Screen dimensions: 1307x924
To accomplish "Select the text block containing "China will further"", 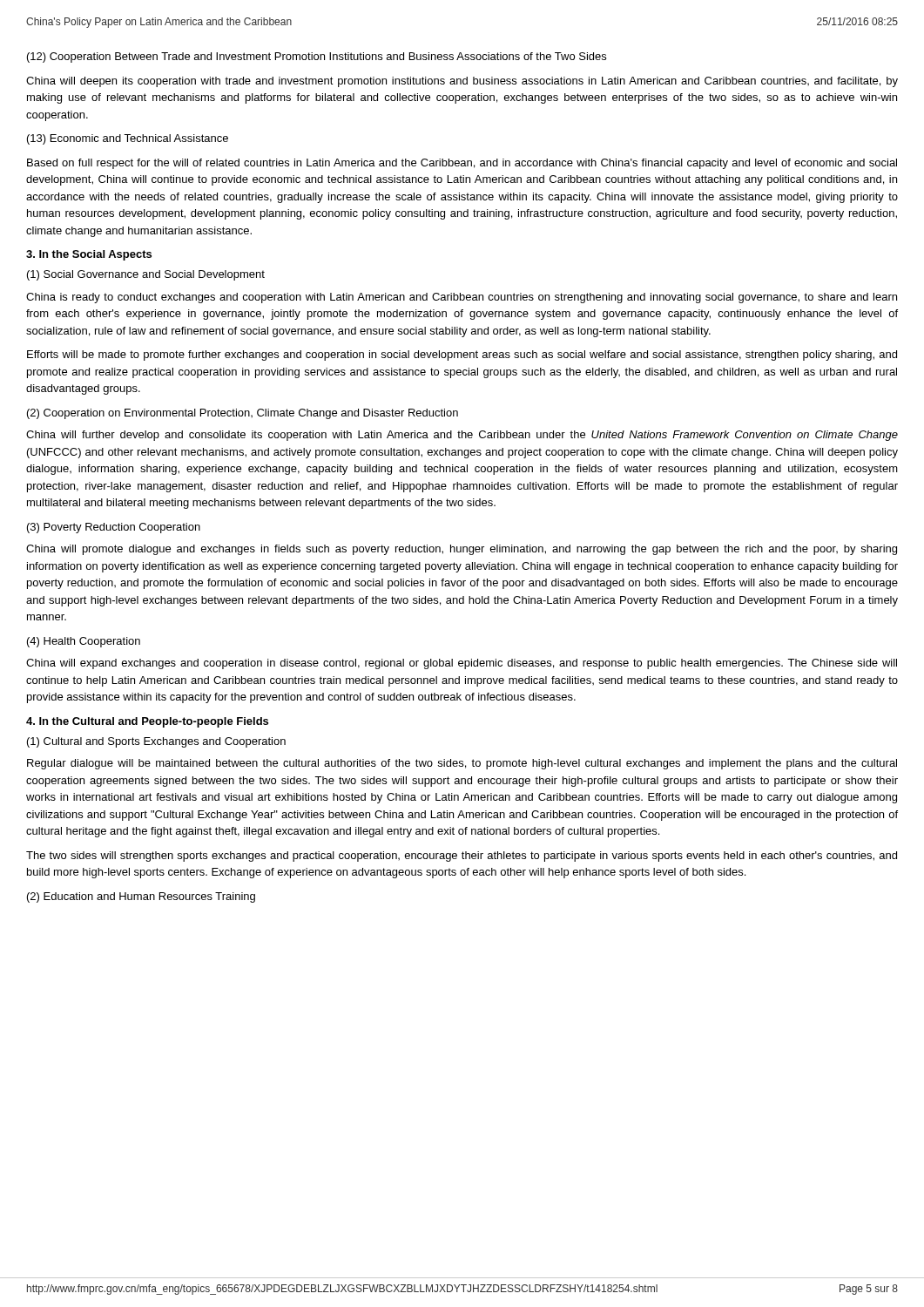I will tap(462, 469).
